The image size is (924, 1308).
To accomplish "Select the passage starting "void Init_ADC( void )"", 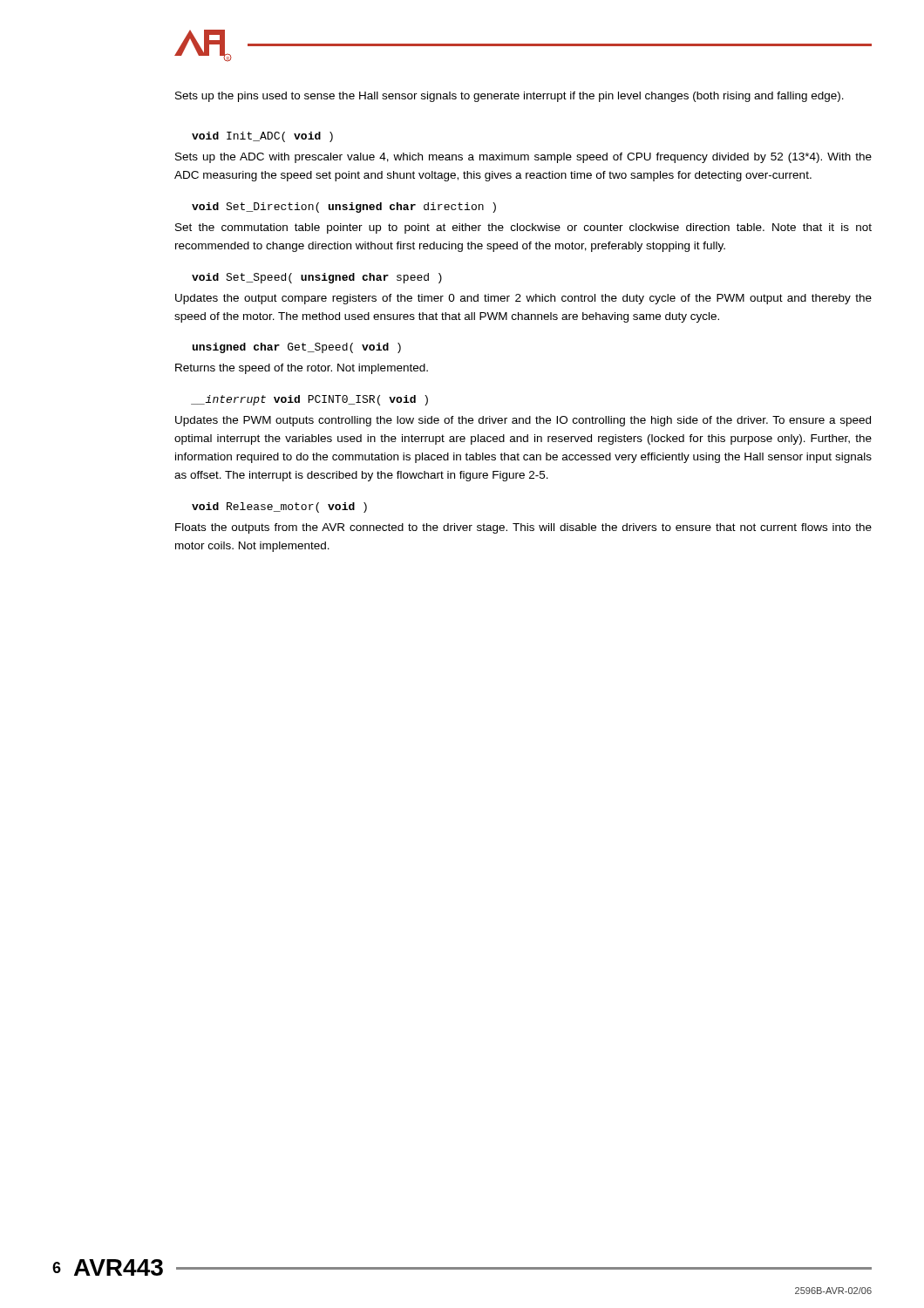I will tap(263, 136).
